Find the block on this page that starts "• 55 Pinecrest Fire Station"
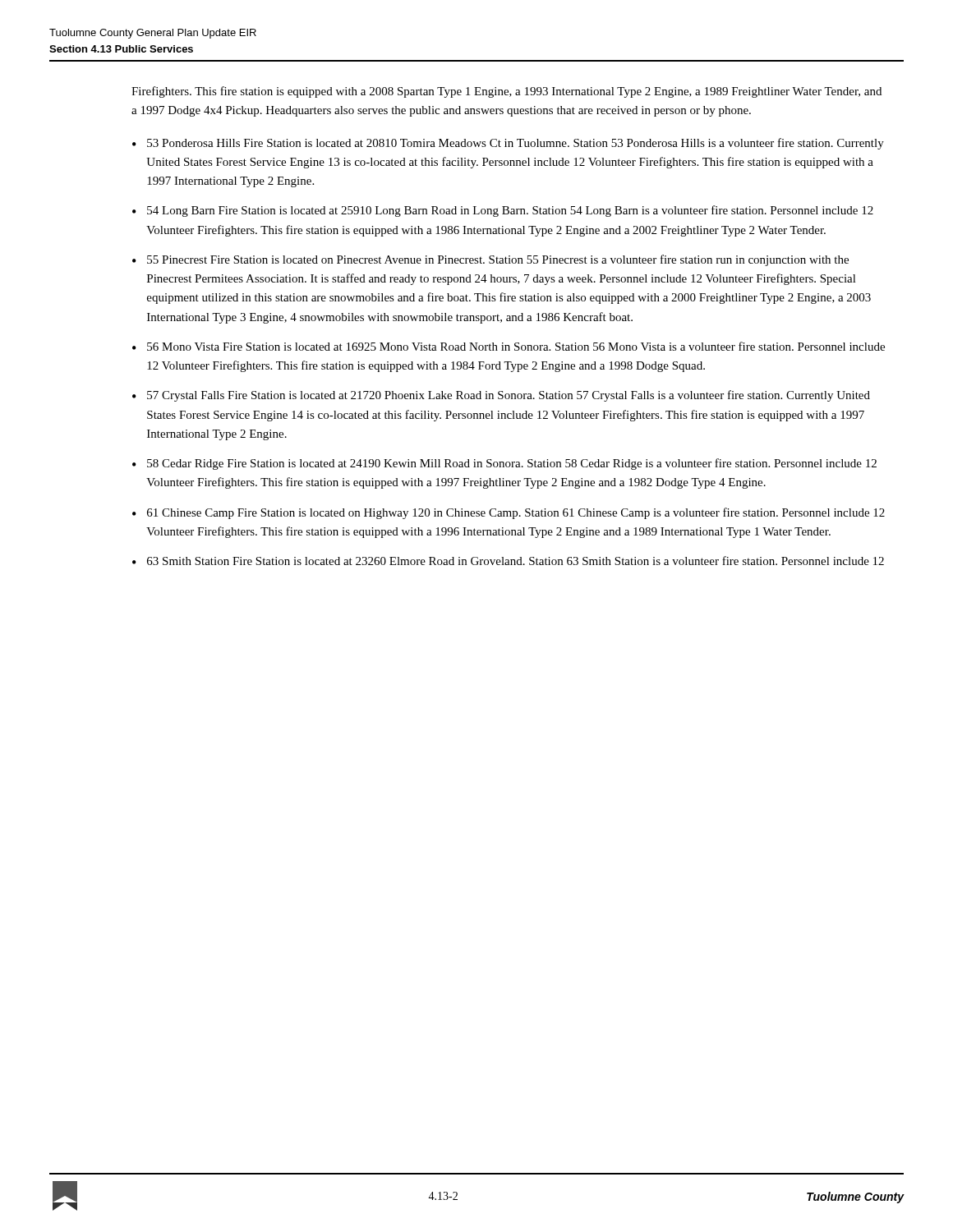The image size is (953, 1232). (509, 289)
